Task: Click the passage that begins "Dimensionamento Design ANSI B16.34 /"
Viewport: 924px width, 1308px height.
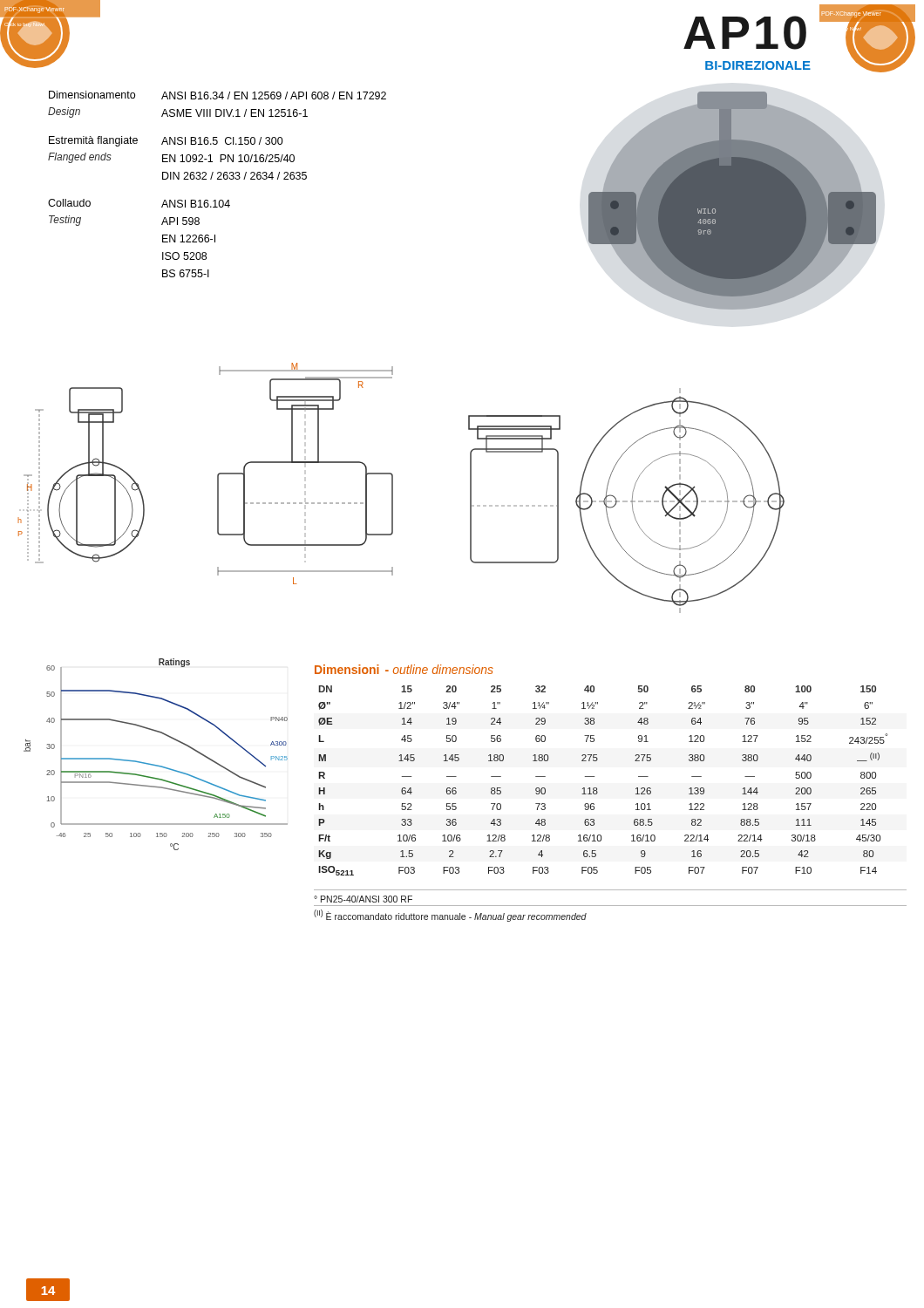Action: click(257, 185)
